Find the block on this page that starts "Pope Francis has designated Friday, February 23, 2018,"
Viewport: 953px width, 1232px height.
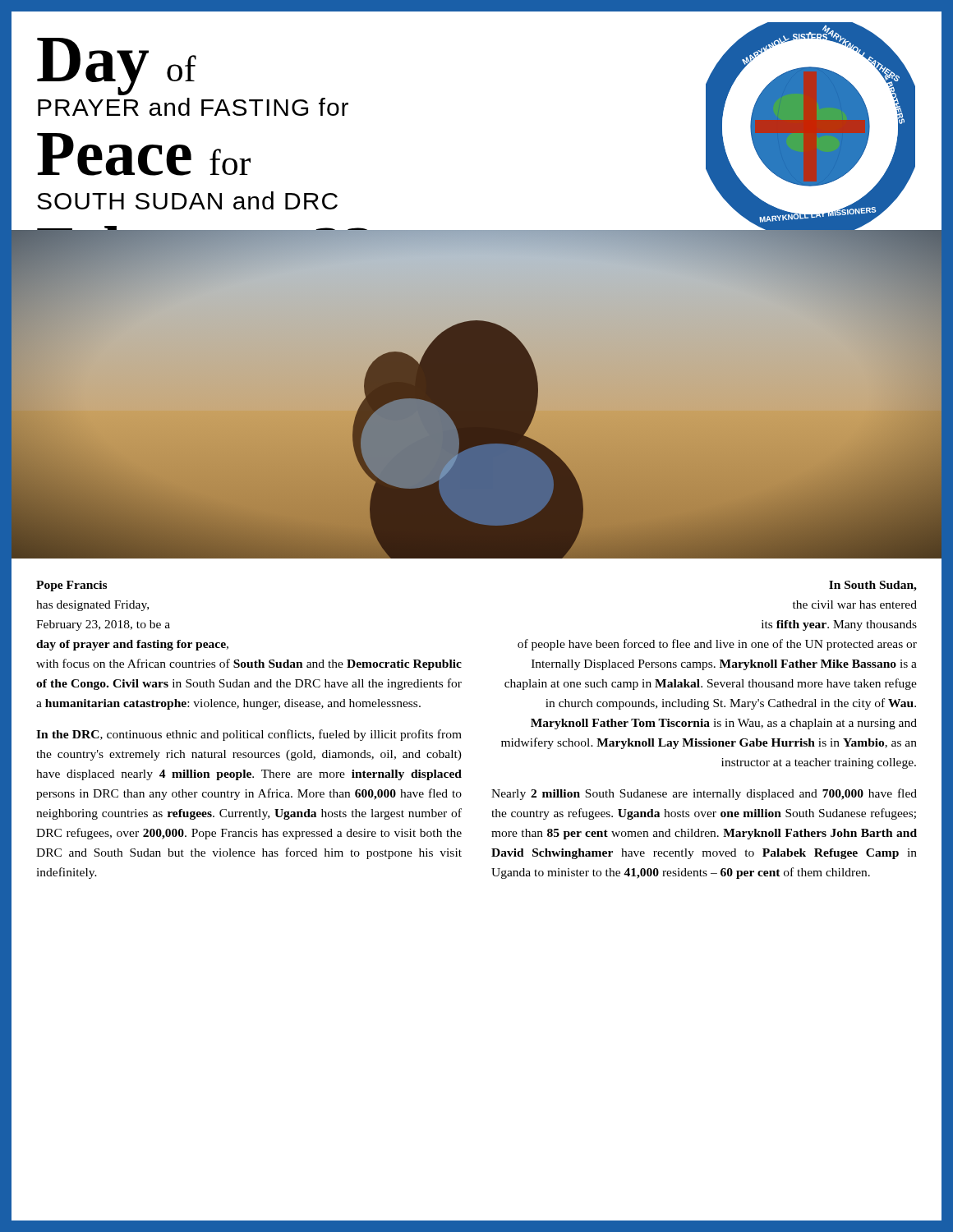[x=71, y=586]
